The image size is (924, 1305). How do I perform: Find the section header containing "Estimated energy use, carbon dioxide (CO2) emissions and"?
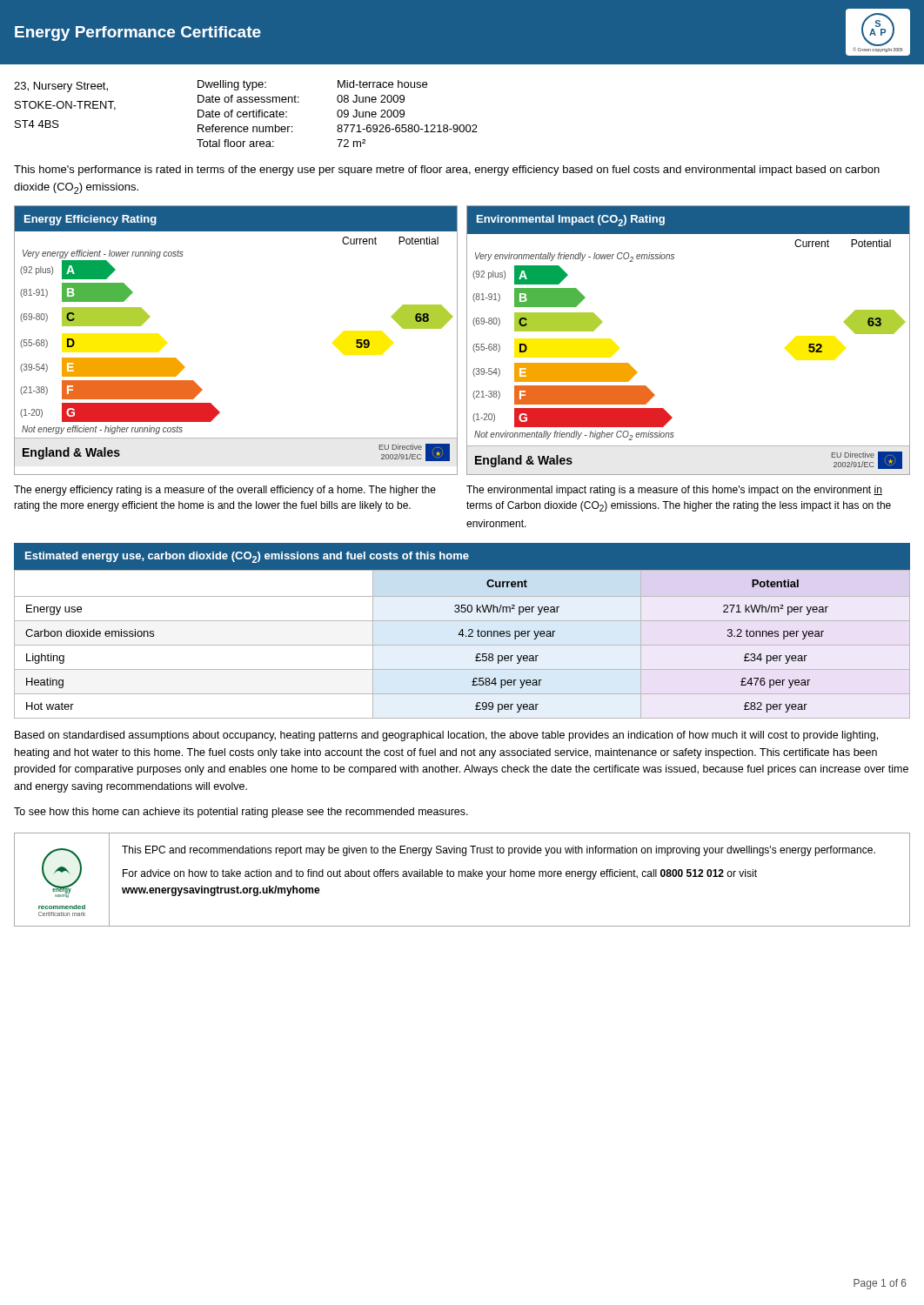point(247,556)
